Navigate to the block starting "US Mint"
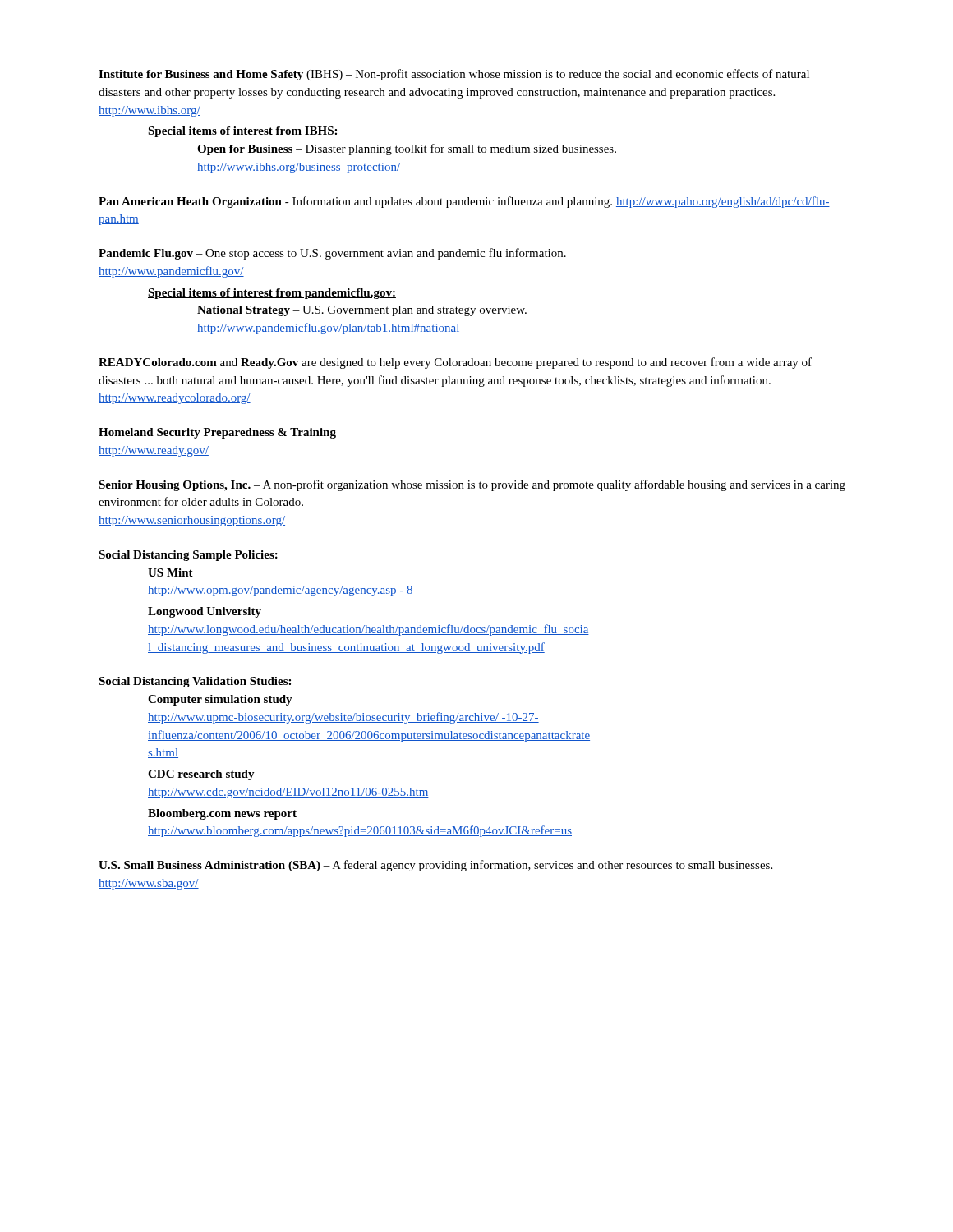Viewport: 953px width, 1232px height. (170, 572)
